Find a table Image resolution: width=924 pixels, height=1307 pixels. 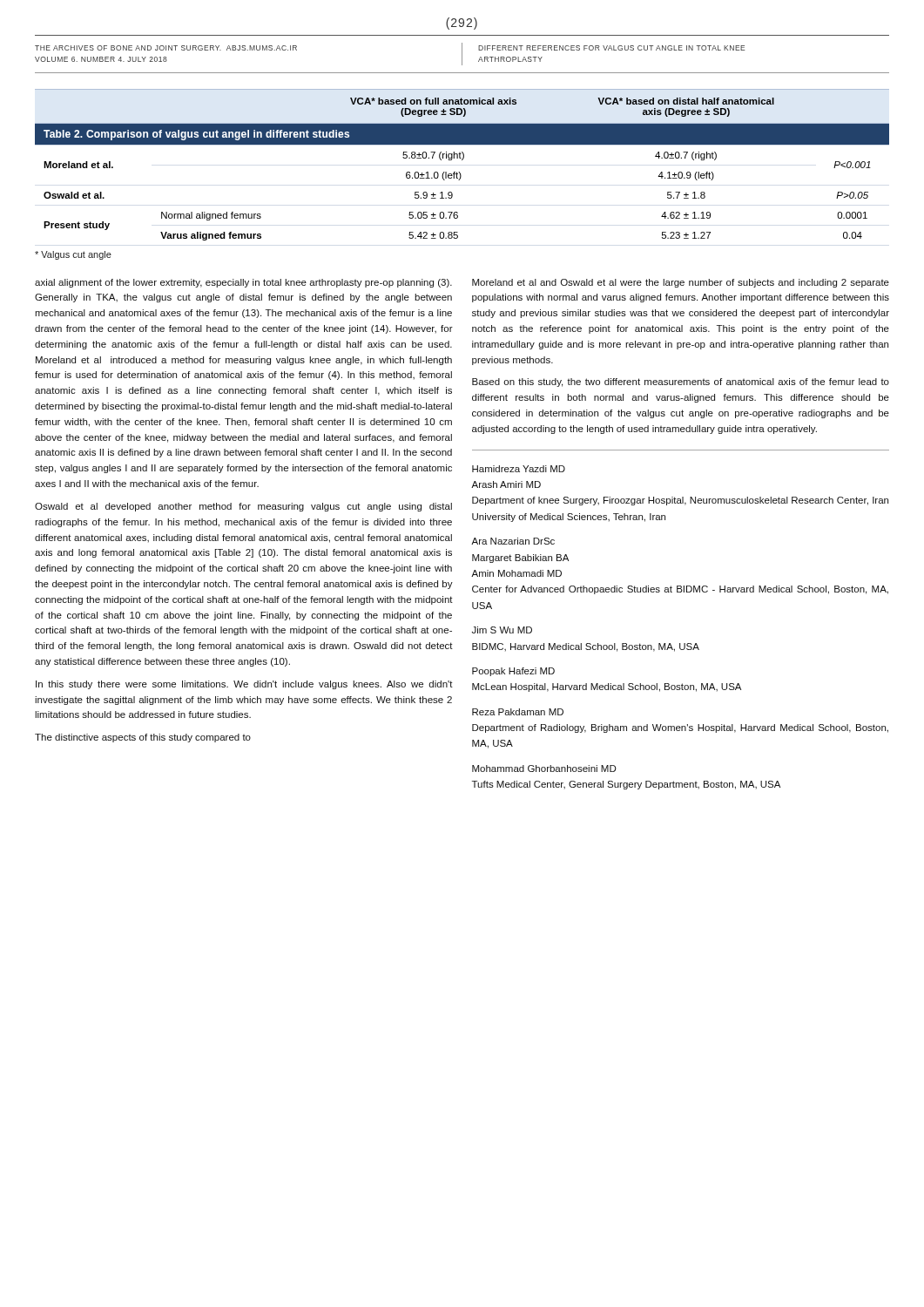(x=462, y=174)
